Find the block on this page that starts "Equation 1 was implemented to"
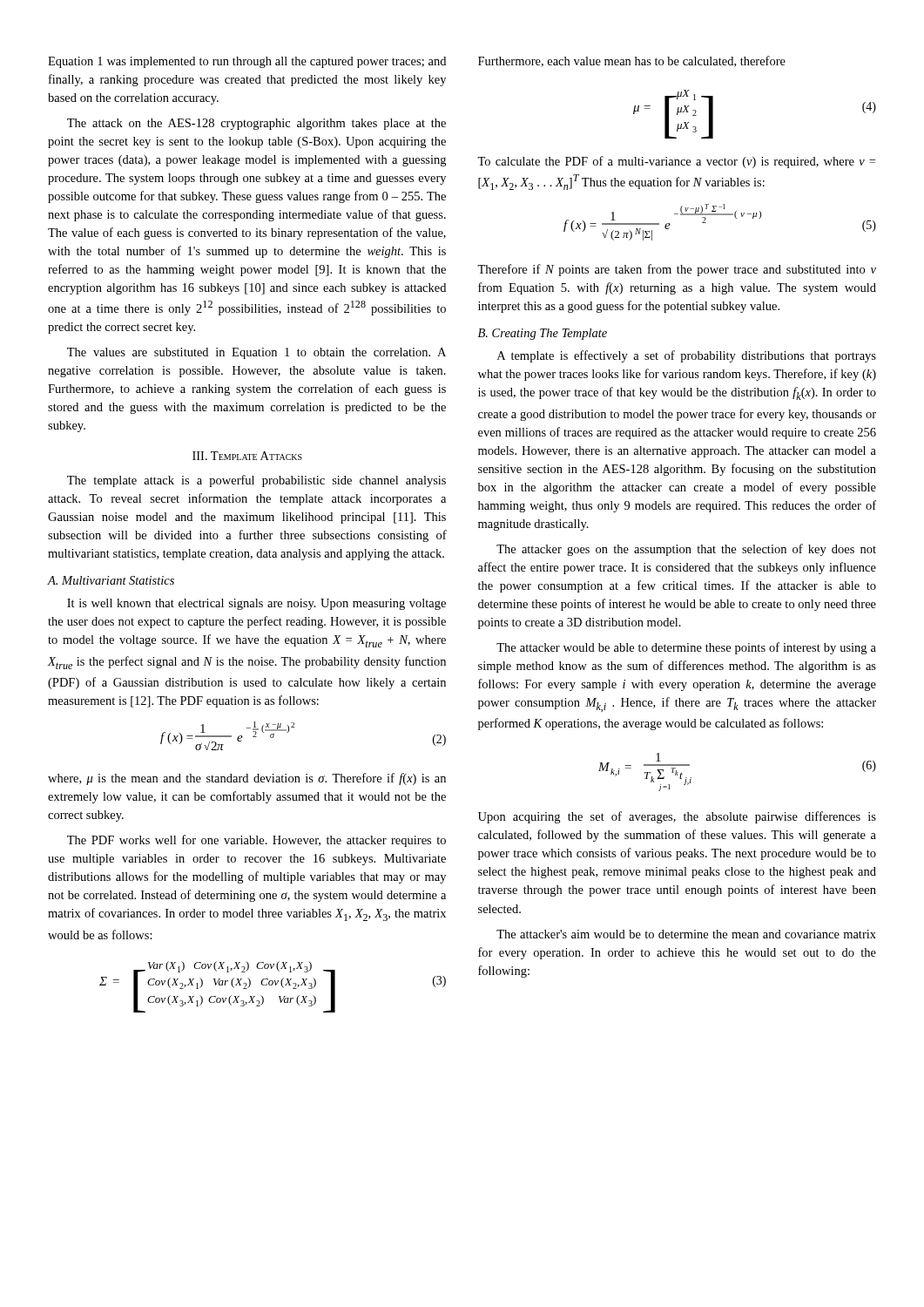924x1307 pixels. (247, 244)
